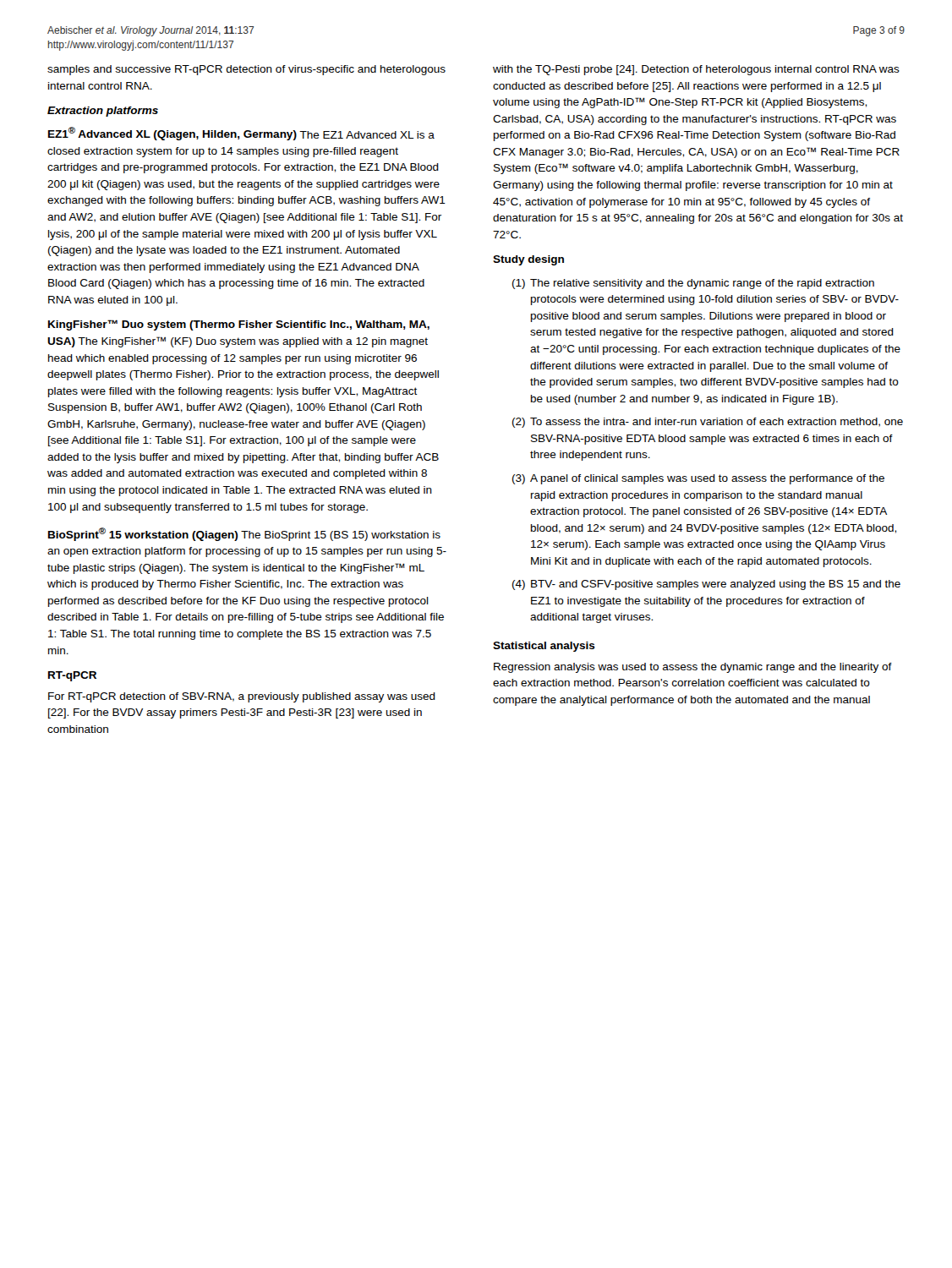Click the passage that begins "(3) A panel of clinical samples"
The image size is (952, 1268).
tap(708, 520)
